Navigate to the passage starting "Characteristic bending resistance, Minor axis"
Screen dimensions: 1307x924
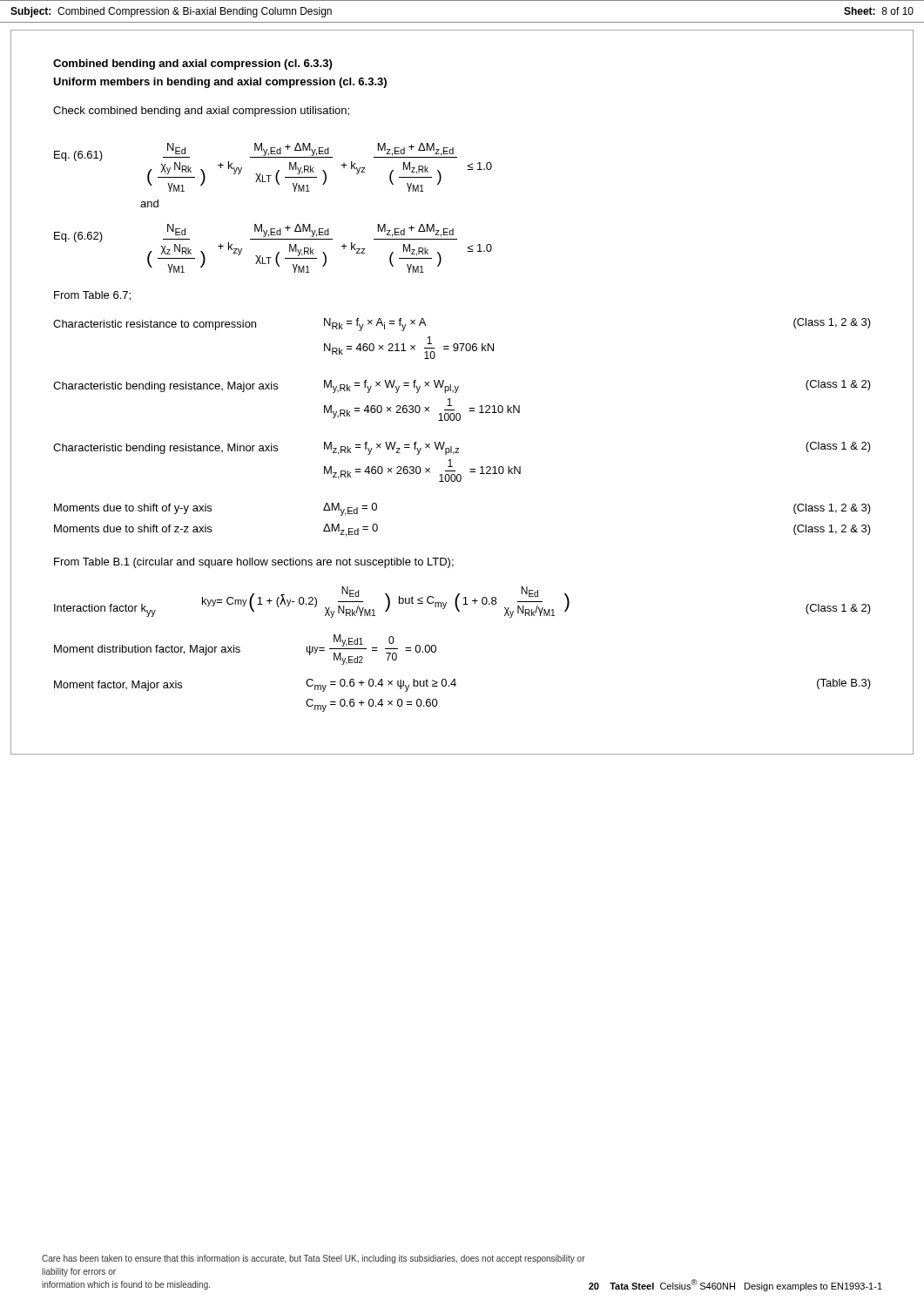(x=166, y=447)
